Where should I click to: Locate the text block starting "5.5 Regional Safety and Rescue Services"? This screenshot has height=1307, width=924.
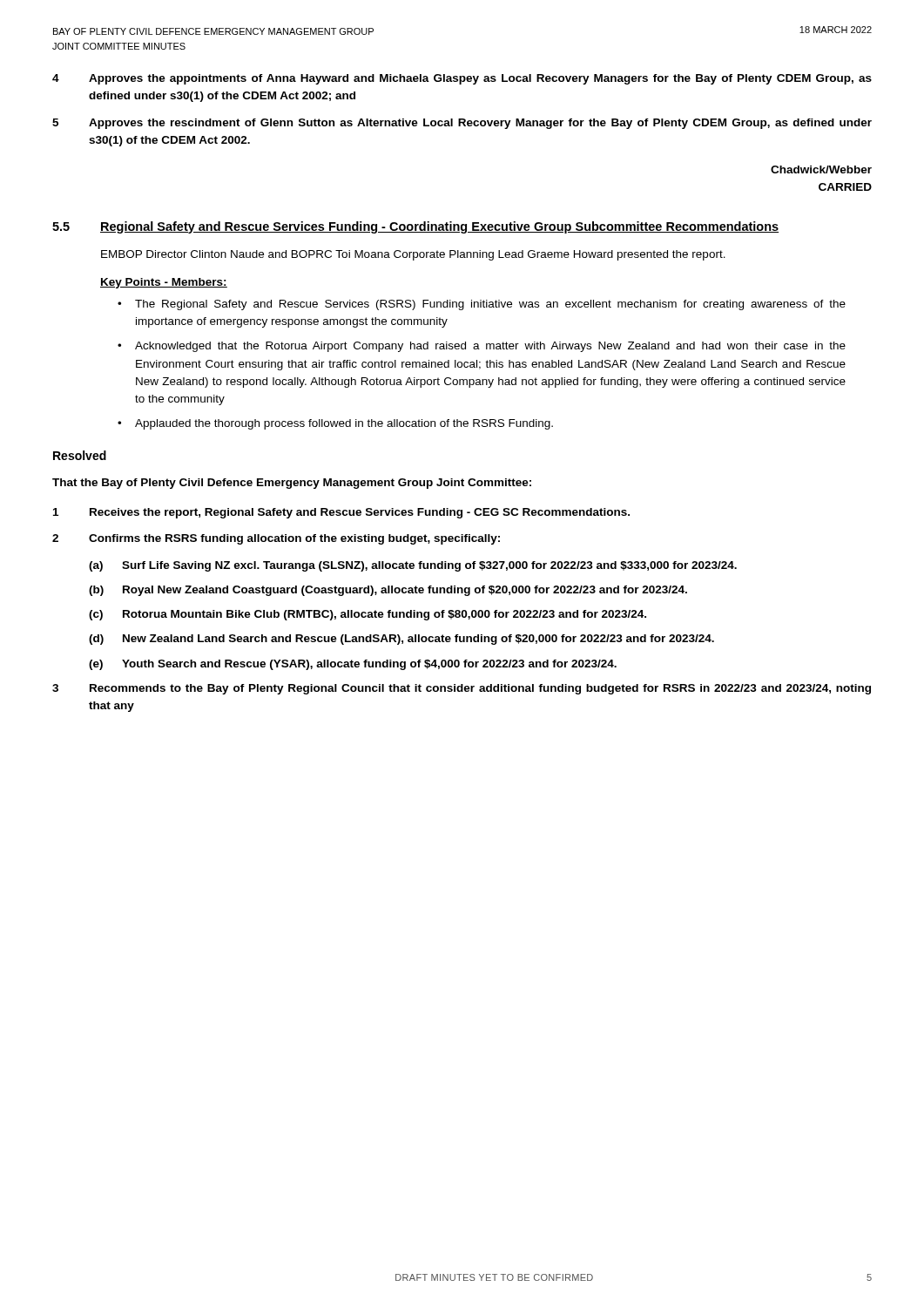coord(462,226)
